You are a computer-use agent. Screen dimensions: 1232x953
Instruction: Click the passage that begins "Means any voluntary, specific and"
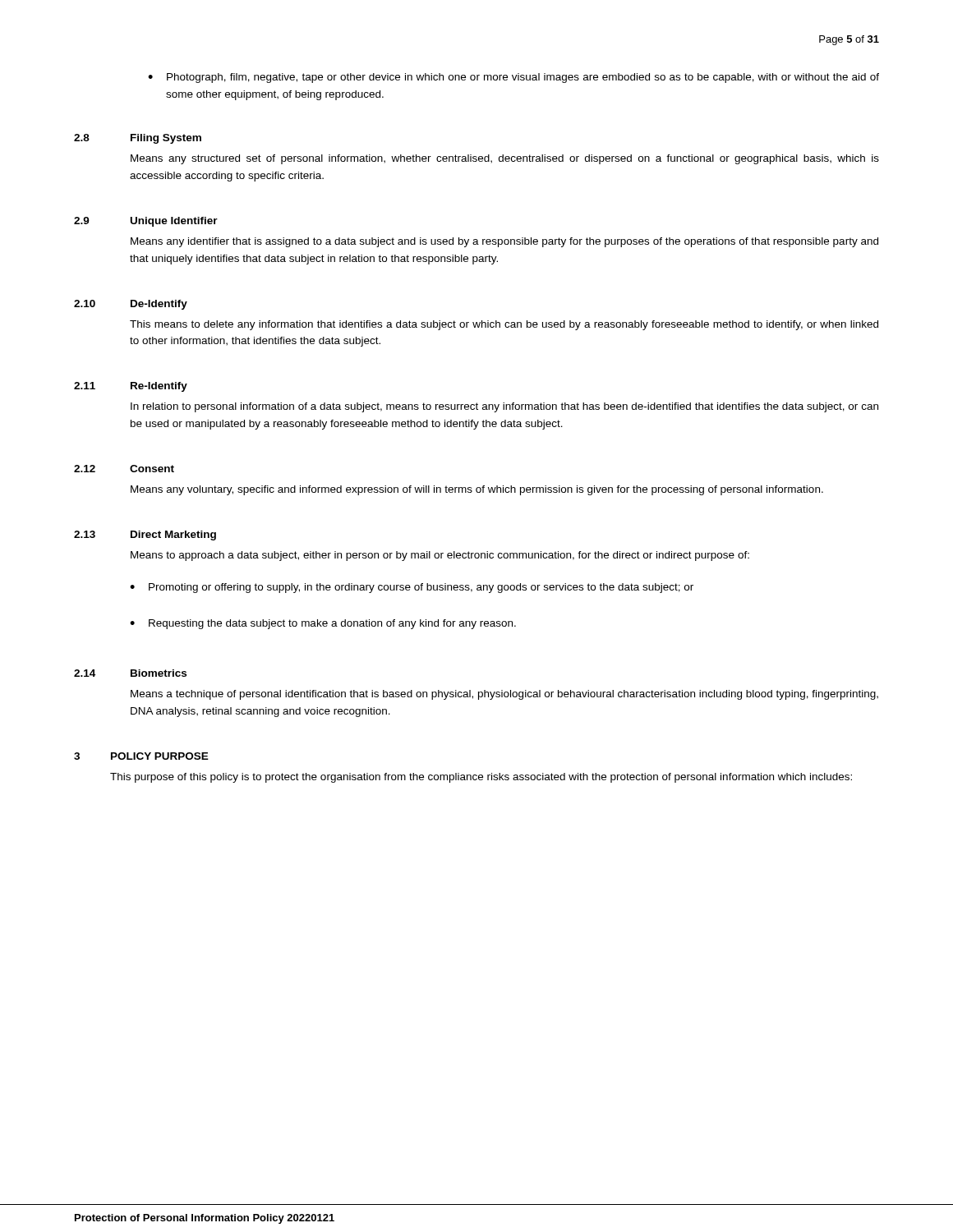477,489
